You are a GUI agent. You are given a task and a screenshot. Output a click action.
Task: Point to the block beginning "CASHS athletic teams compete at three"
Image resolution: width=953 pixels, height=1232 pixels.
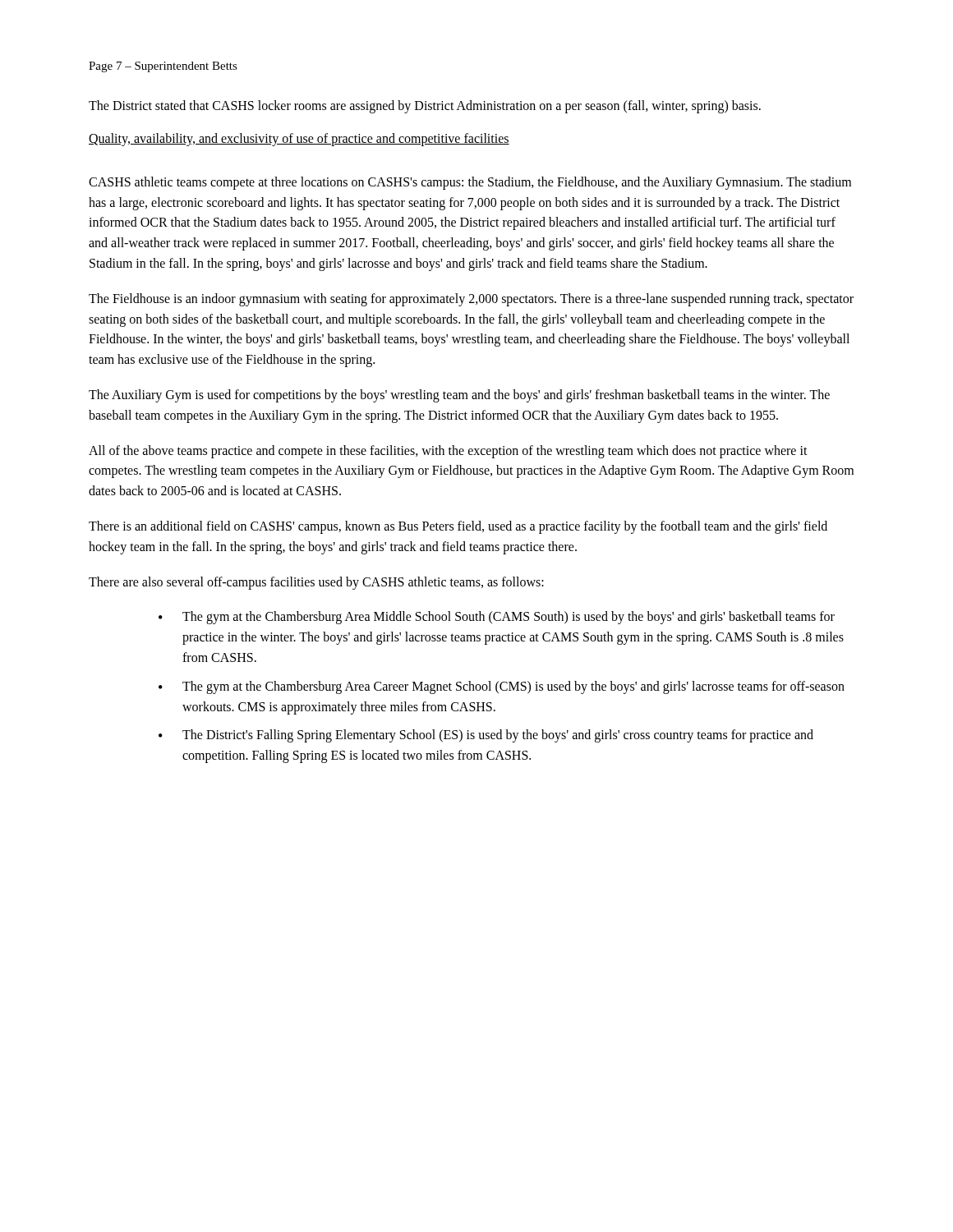tap(470, 222)
